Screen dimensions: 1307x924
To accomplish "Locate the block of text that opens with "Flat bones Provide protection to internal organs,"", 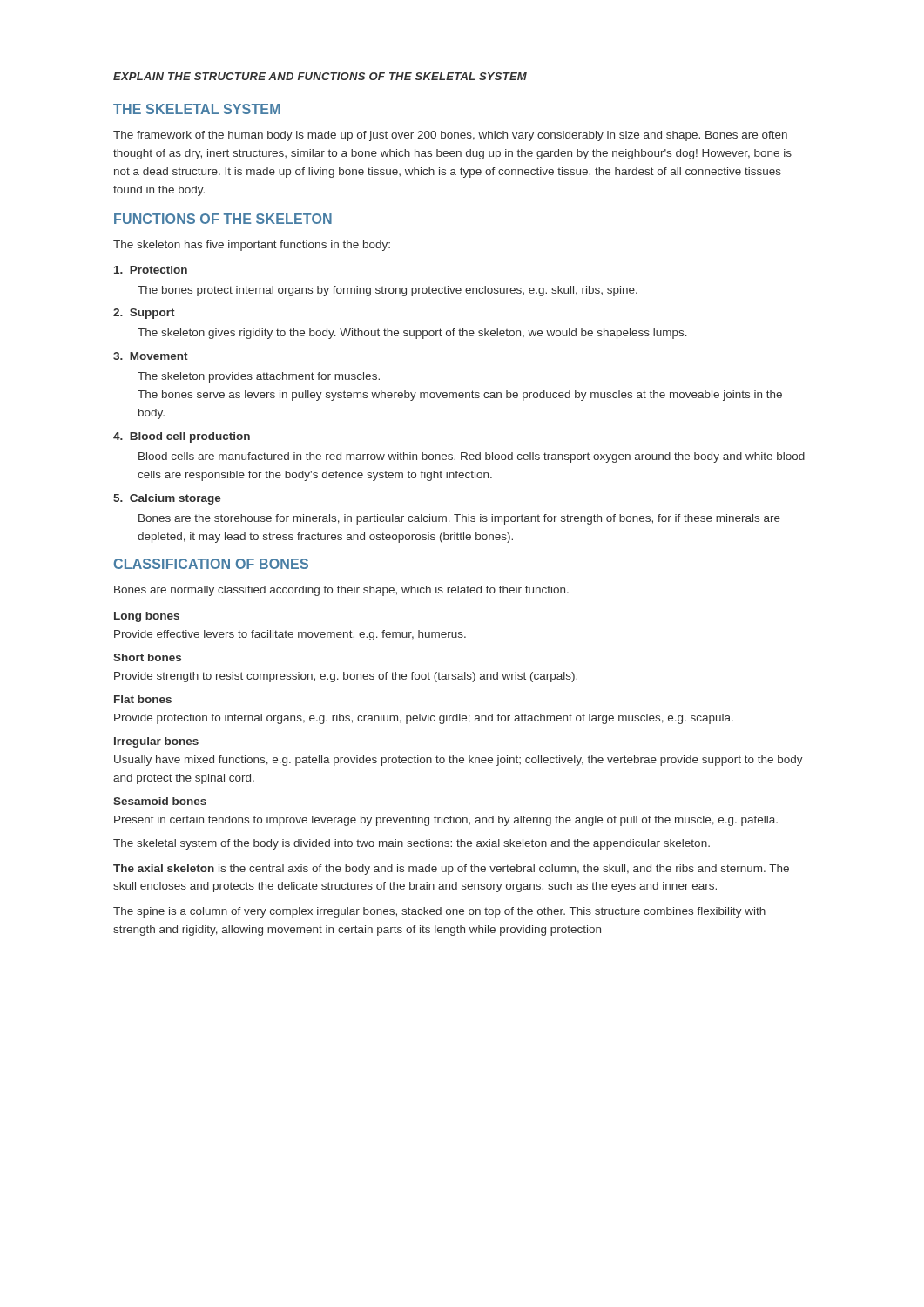I will tap(424, 708).
